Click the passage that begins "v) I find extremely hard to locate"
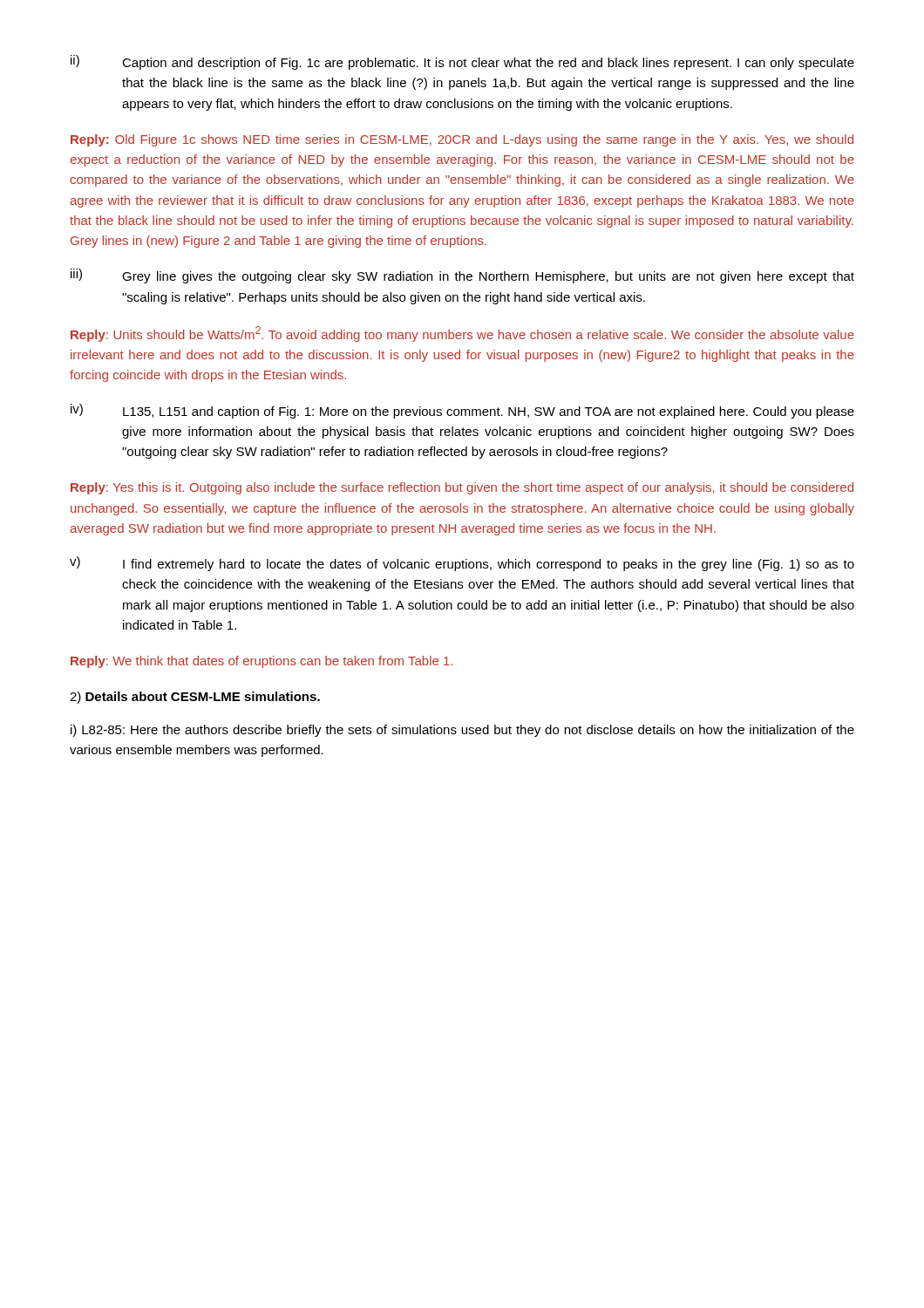Screen dimensions: 1308x924 [462, 594]
